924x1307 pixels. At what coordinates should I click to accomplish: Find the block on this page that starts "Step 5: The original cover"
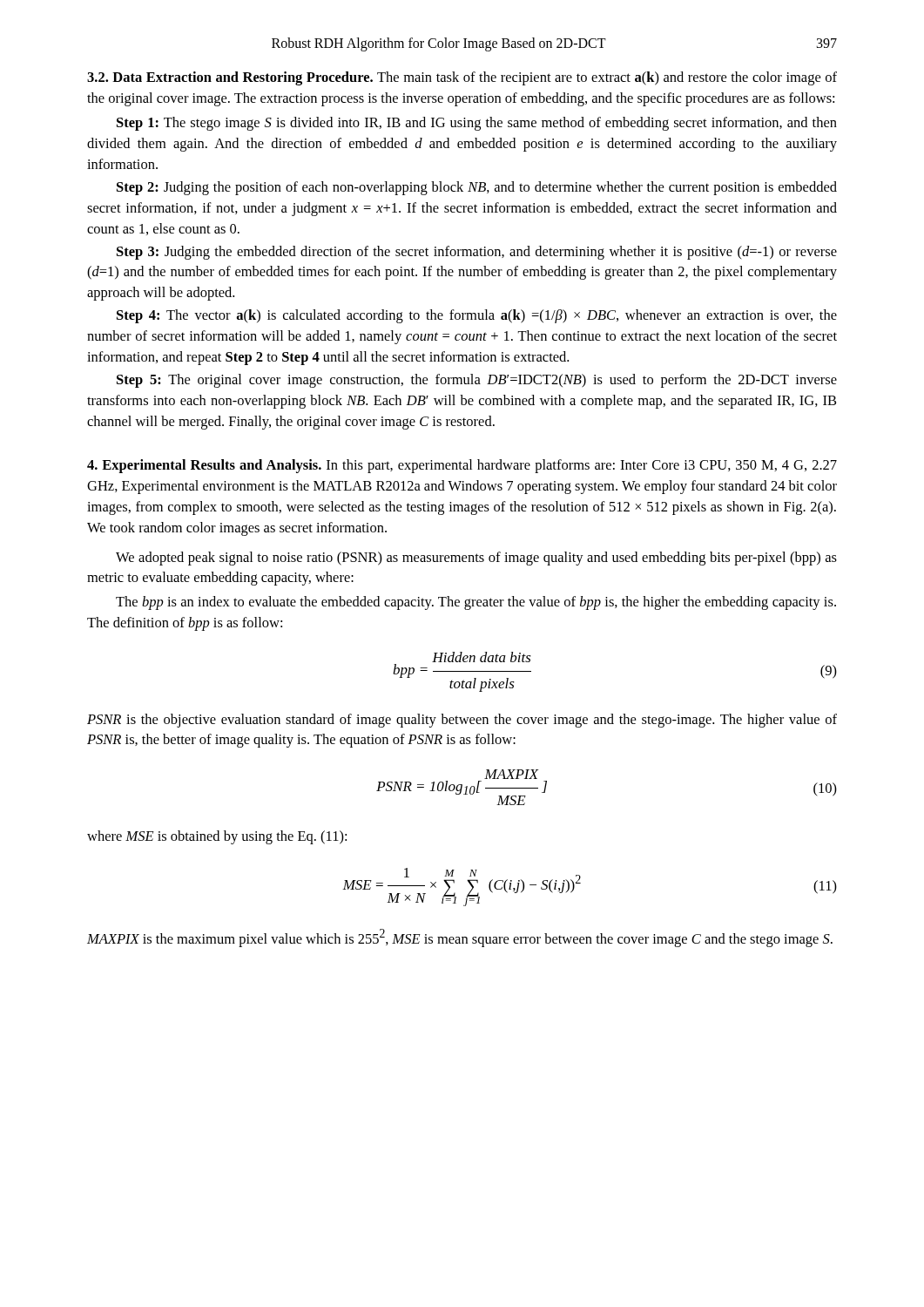[462, 401]
